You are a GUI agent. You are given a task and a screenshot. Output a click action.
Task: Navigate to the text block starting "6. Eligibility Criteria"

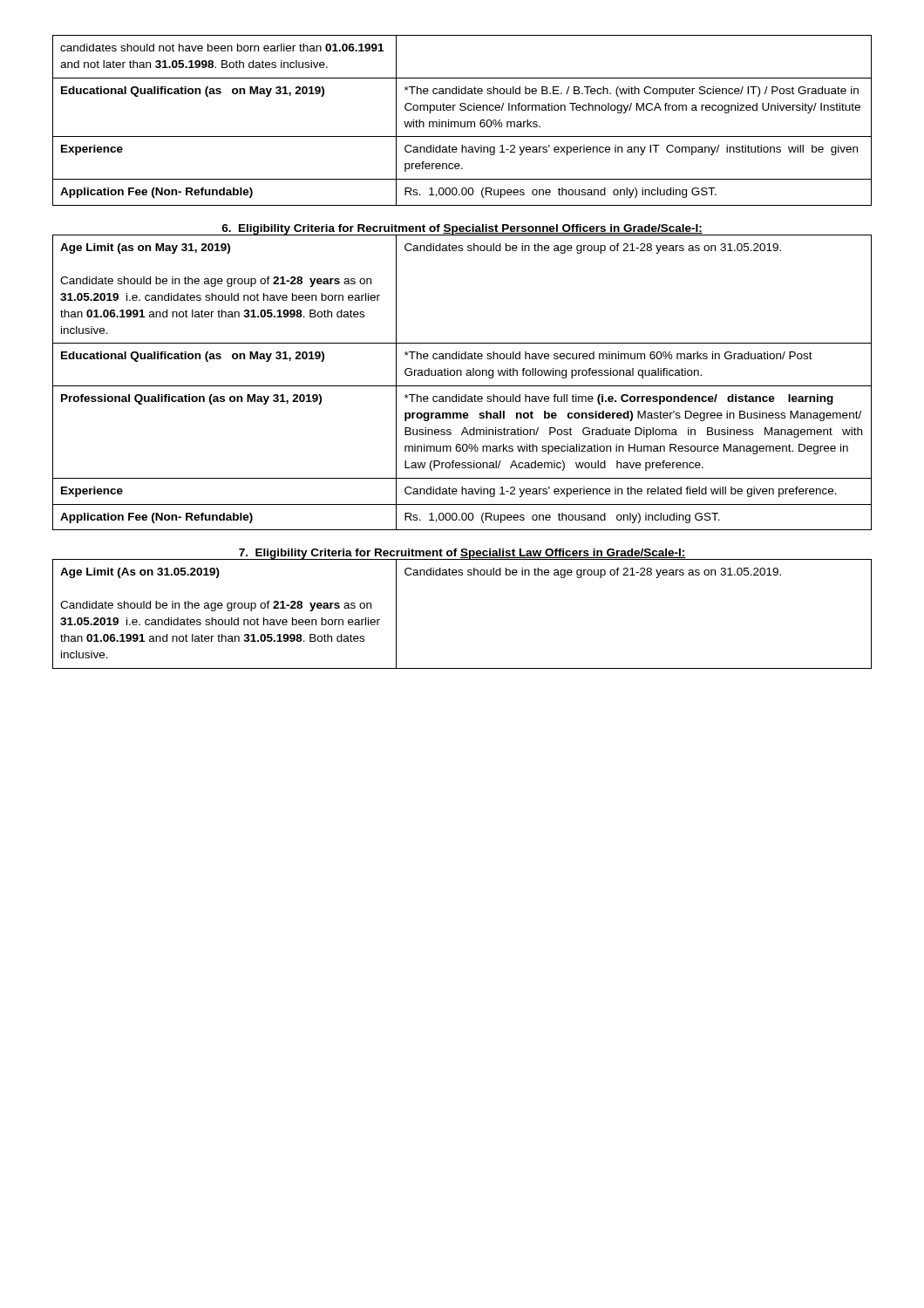(462, 228)
